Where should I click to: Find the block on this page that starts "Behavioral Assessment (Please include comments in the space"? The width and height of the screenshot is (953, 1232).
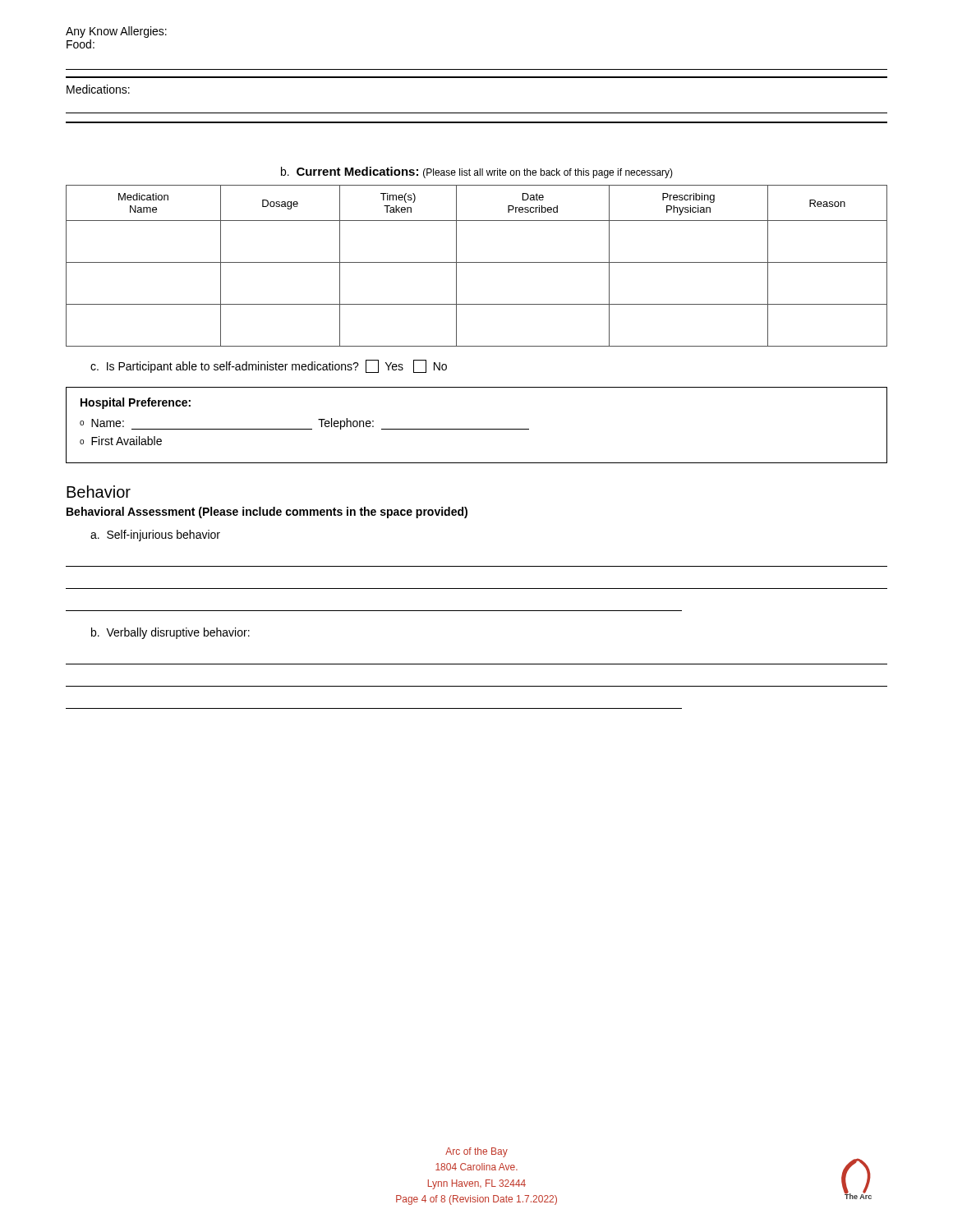267,512
